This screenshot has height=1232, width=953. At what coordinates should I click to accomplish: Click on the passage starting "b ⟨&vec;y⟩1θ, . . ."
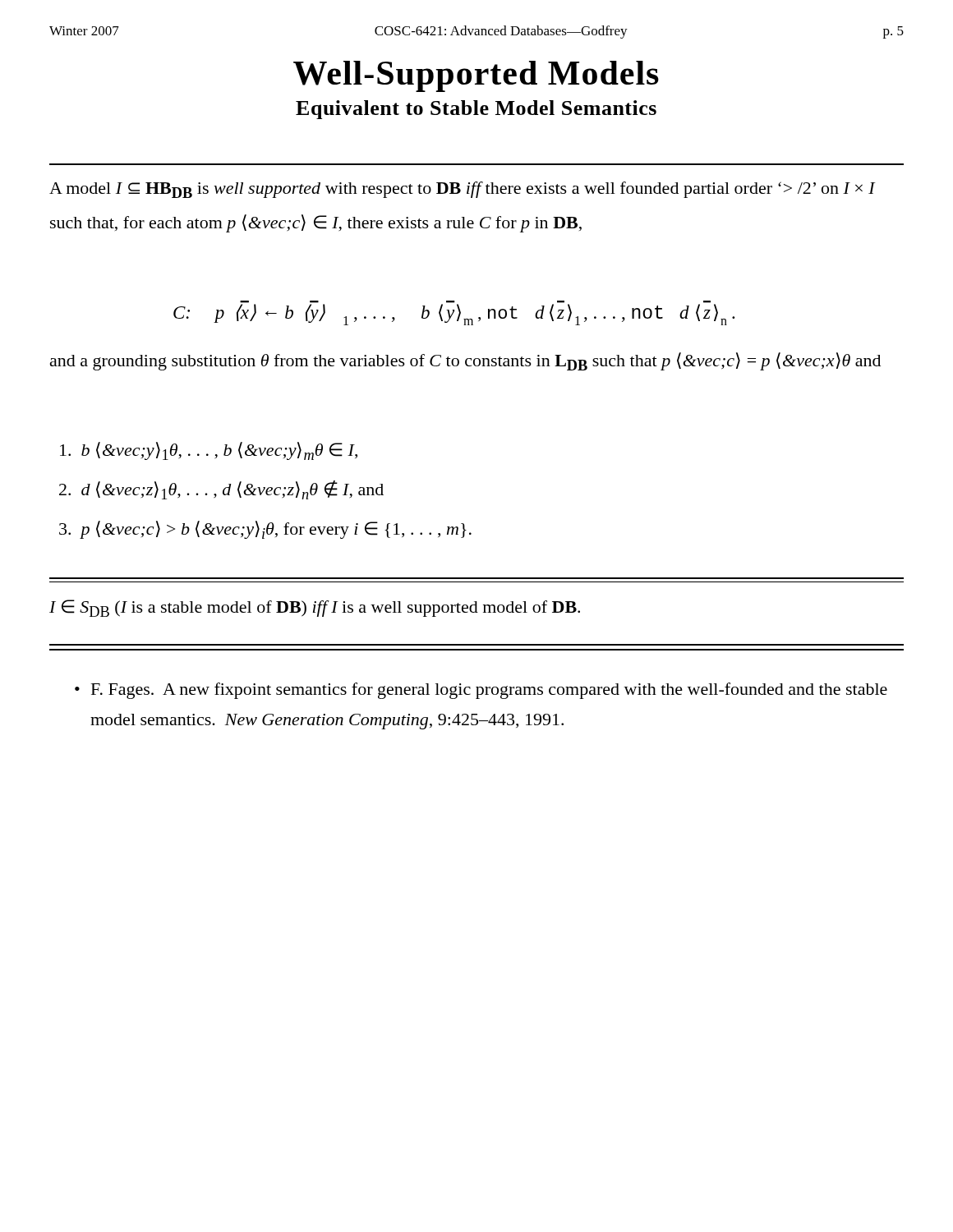(204, 452)
